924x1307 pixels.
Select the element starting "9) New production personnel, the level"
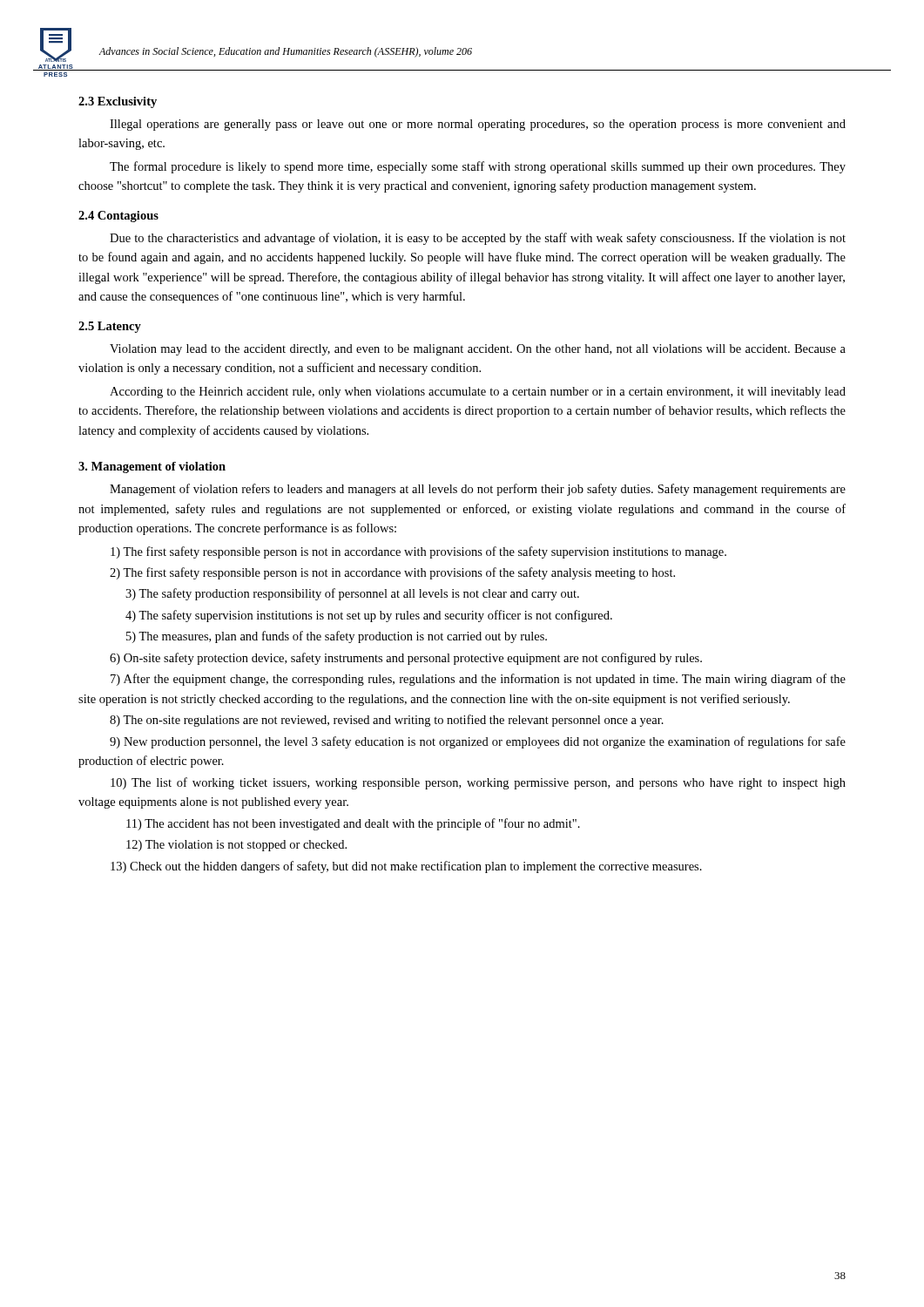(462, 751)
